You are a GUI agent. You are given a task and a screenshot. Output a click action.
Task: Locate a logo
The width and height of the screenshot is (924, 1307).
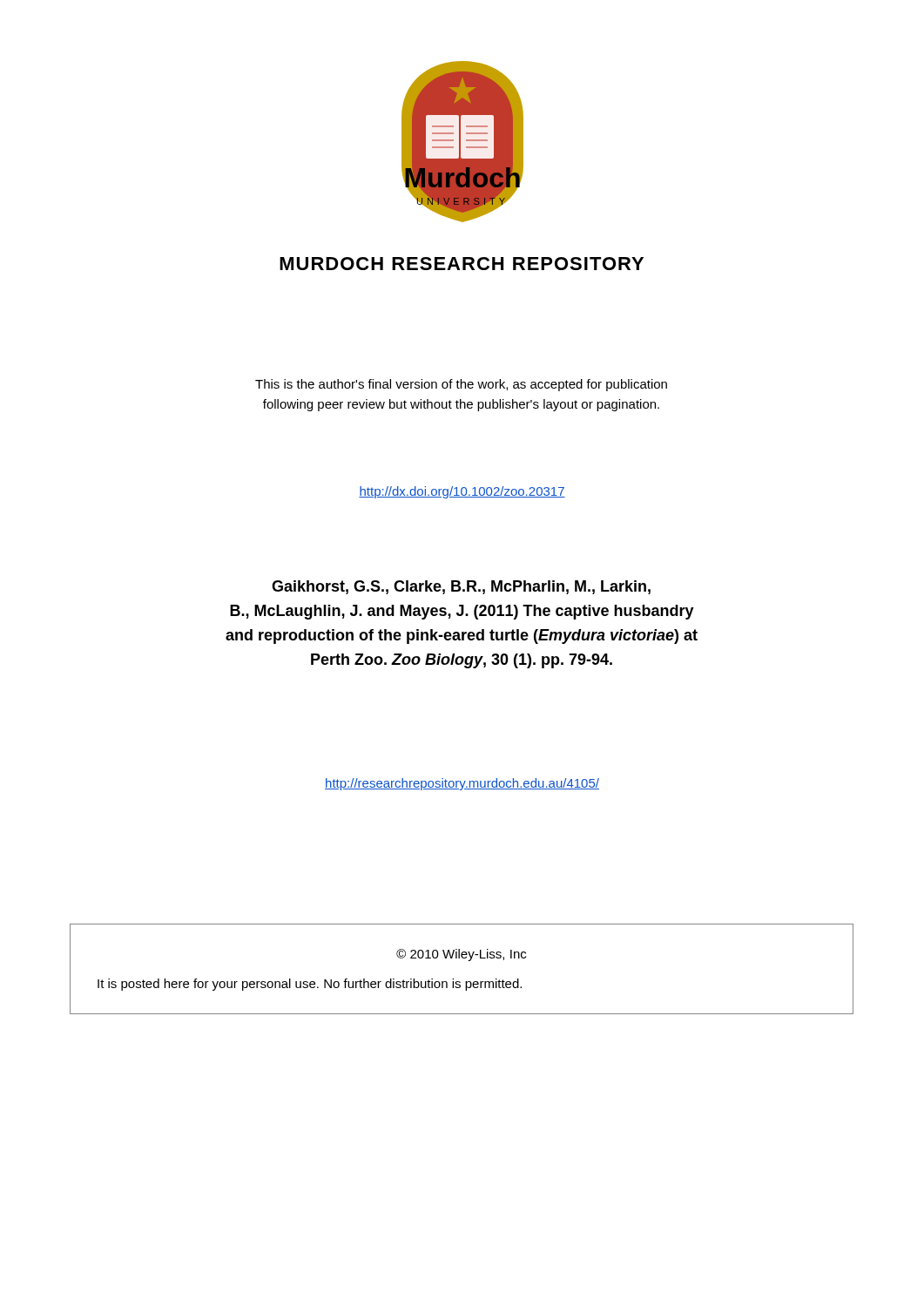click(462, 146)
